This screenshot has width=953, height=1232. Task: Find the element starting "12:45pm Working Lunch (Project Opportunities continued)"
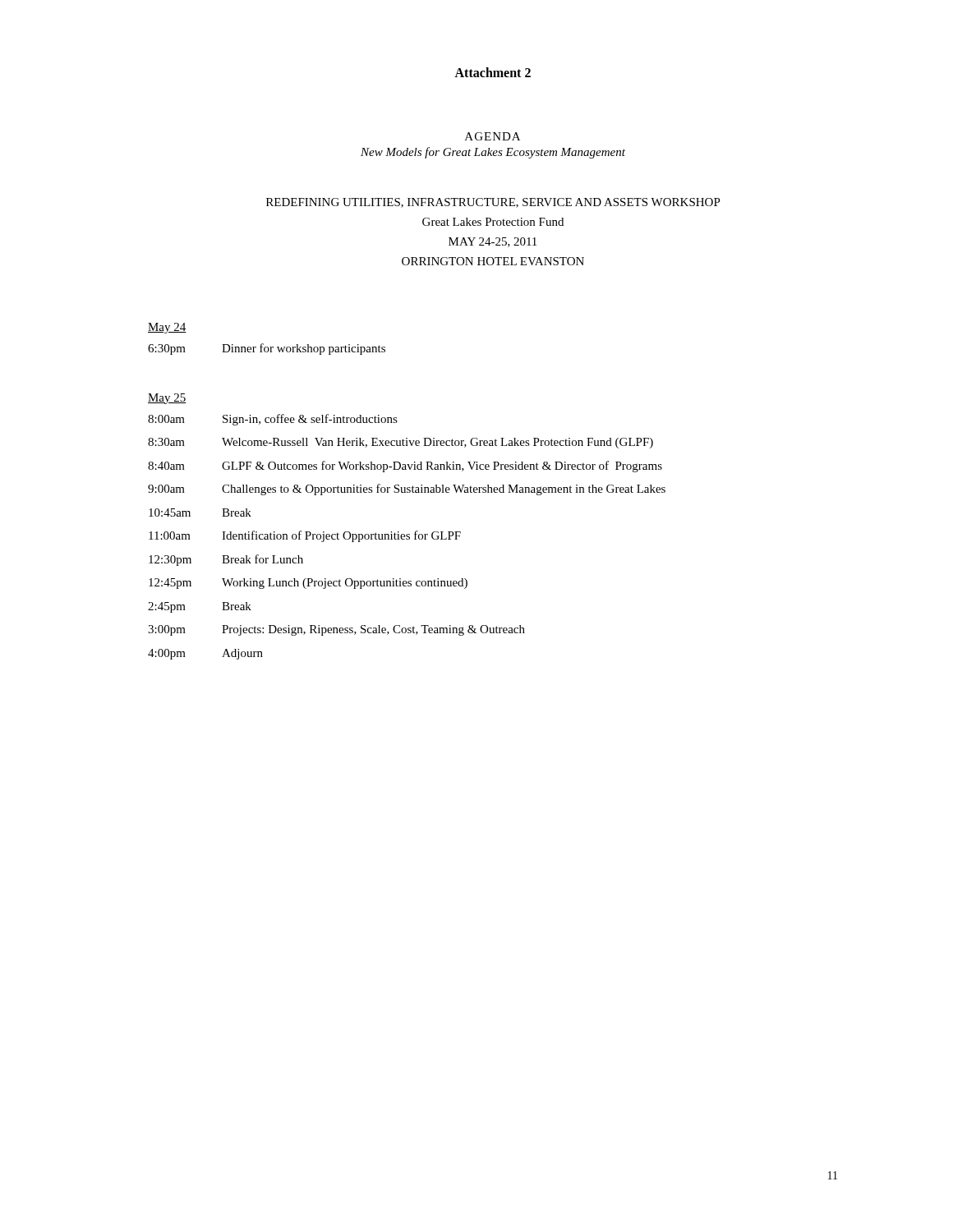click(308, 582)
